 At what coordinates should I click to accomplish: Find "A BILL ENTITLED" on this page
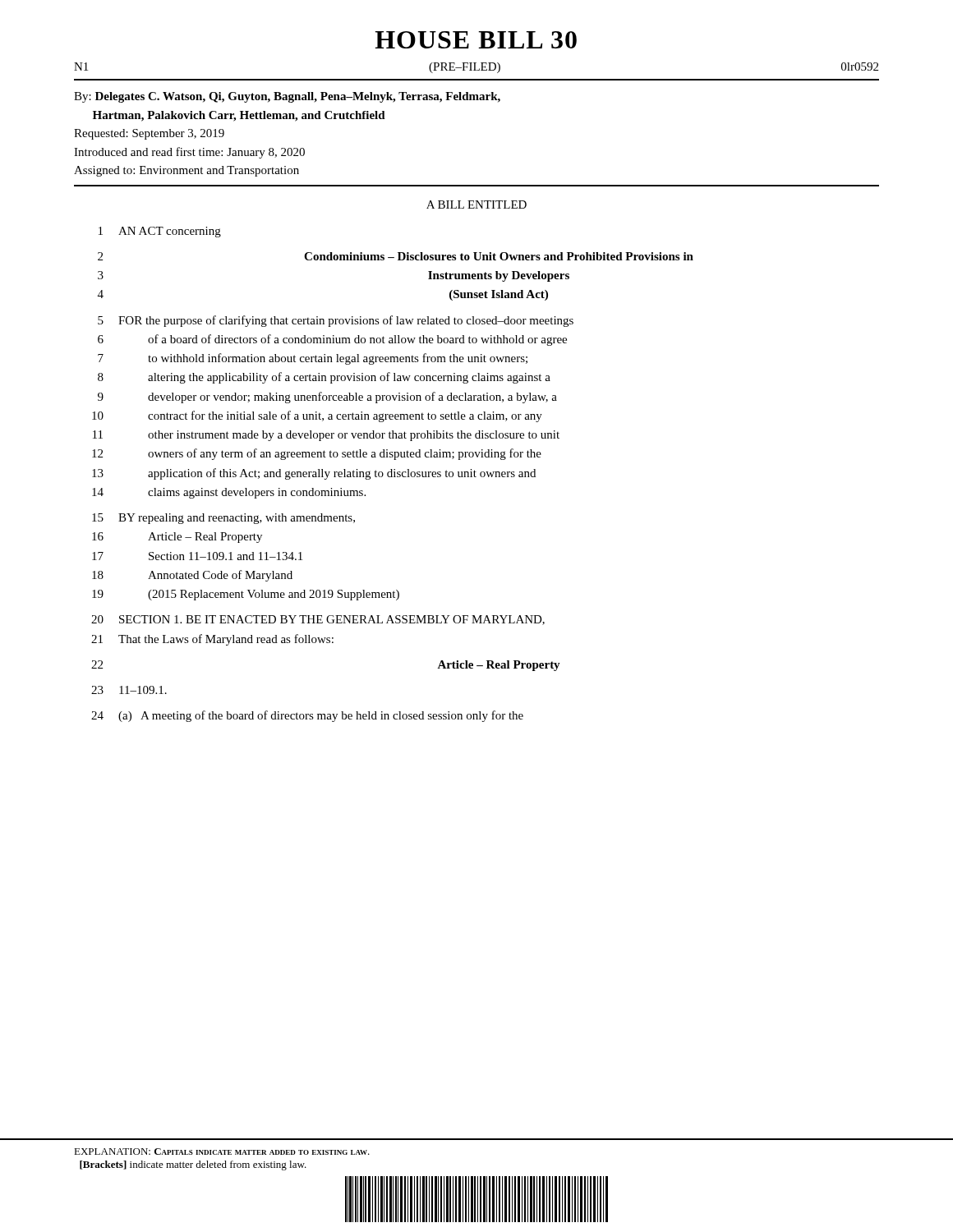476,204
